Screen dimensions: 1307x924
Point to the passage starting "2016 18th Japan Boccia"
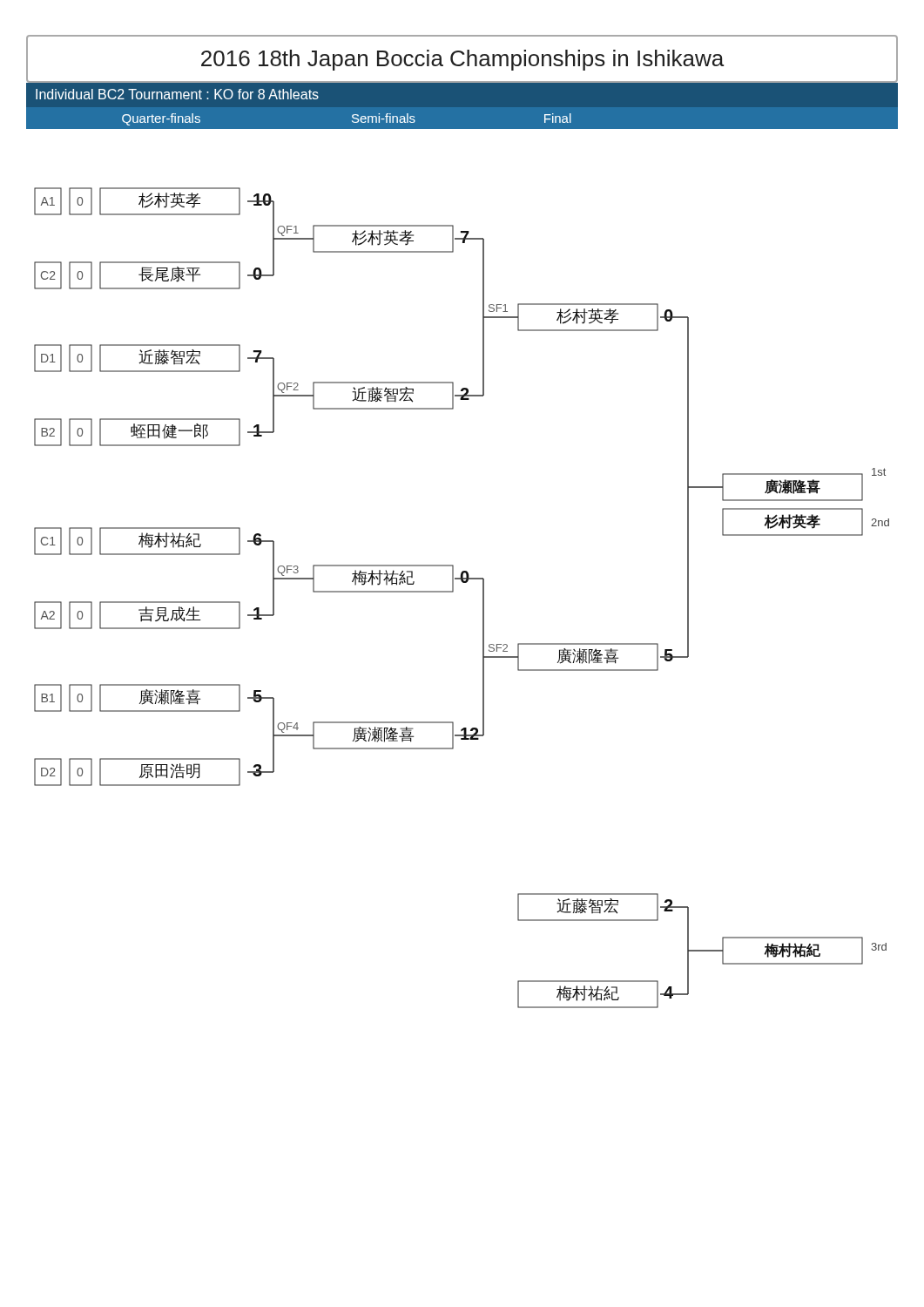[x=462, y=58]
